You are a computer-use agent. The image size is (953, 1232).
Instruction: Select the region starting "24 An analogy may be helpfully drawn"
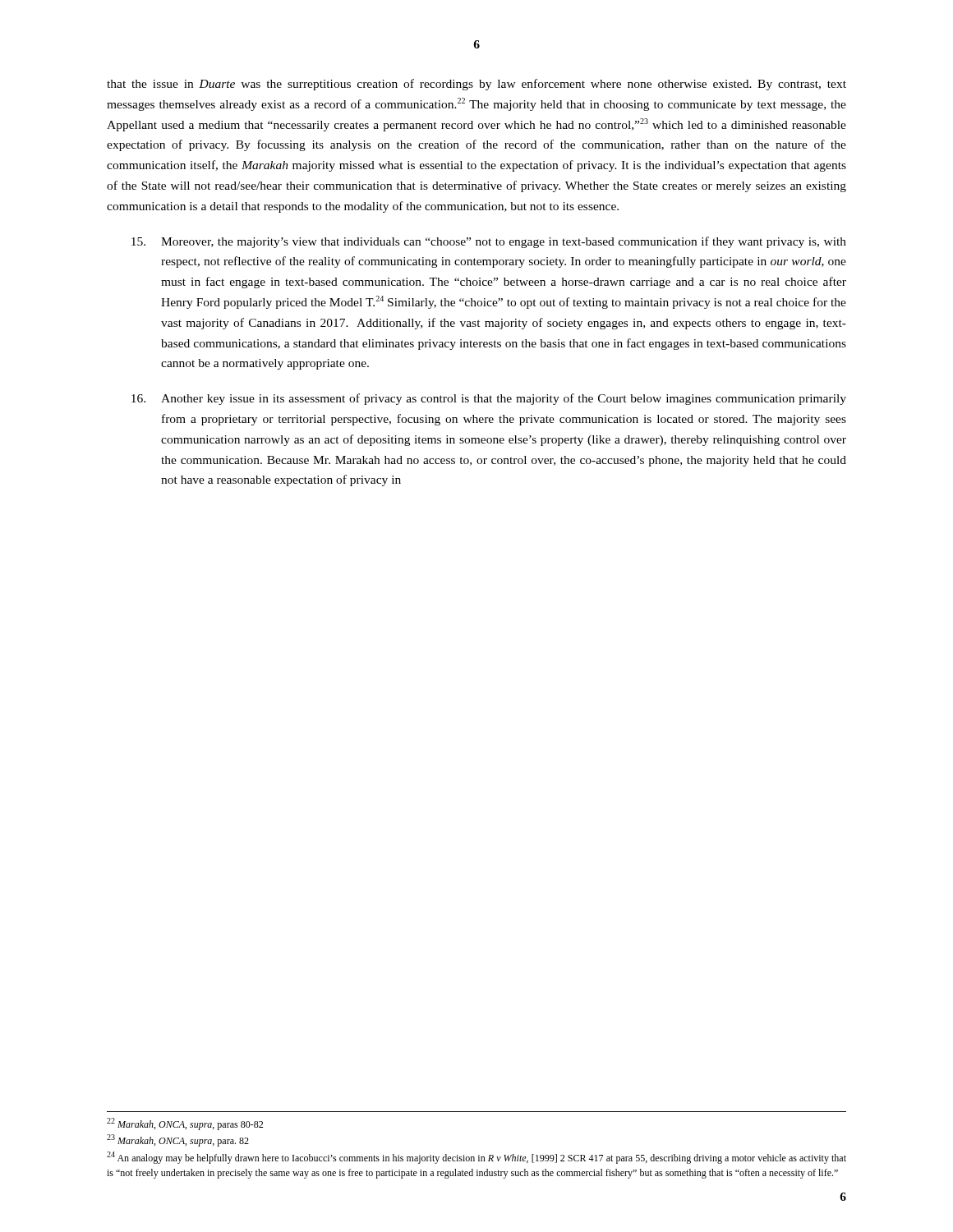tap(476, 1165)
